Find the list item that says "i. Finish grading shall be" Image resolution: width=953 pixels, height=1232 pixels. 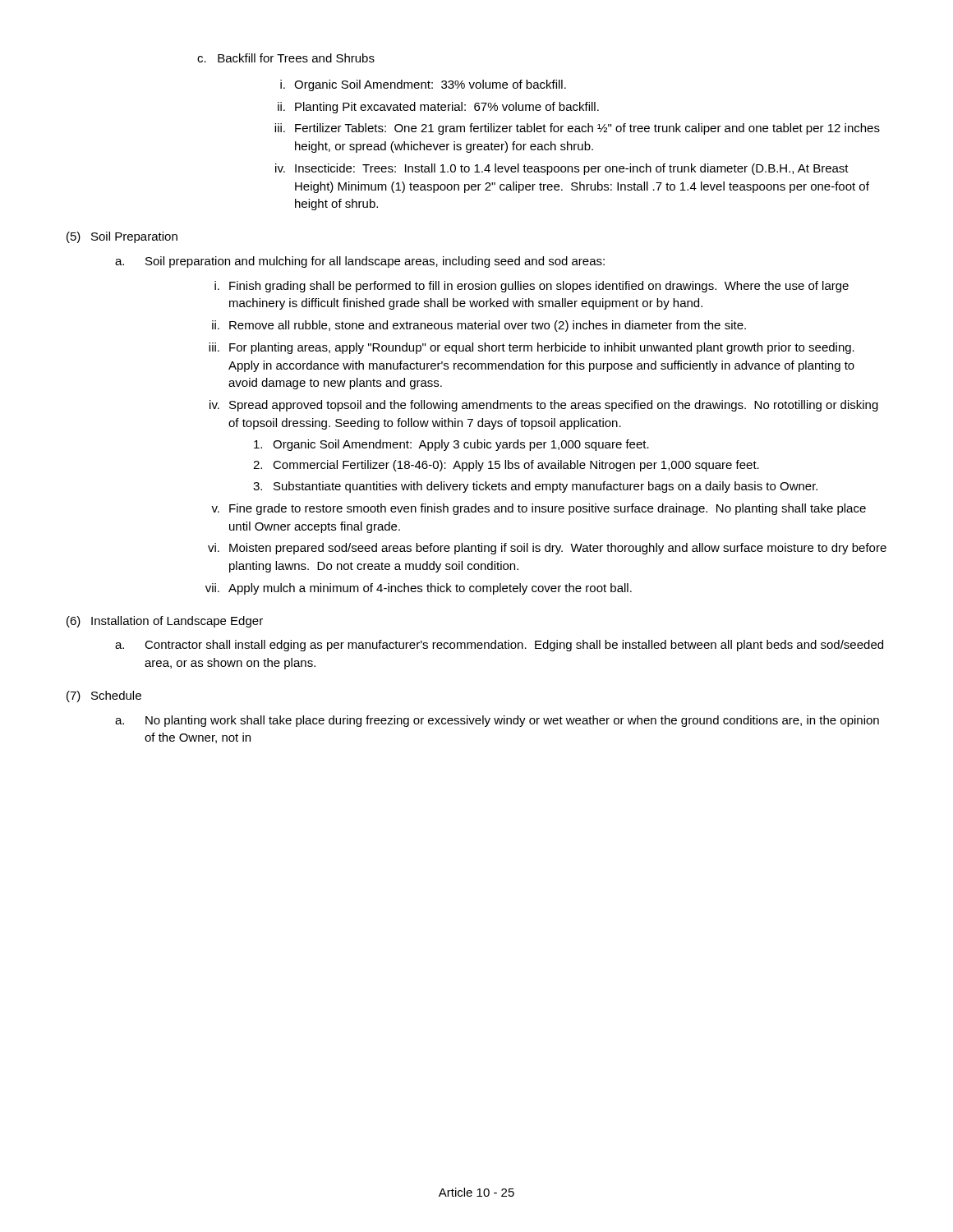pos(542,294)
